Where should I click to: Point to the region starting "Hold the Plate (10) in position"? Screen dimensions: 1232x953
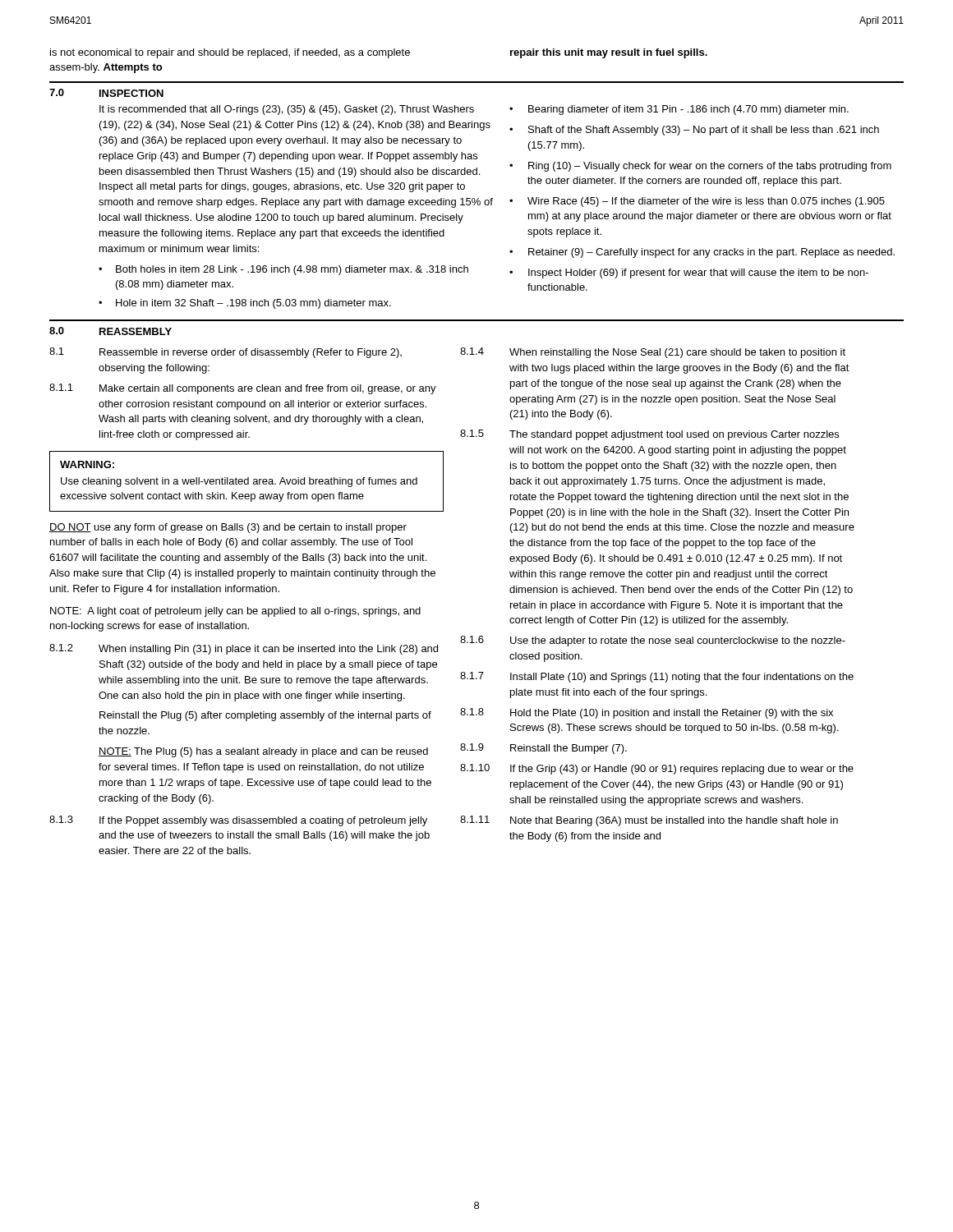[674, 720]
